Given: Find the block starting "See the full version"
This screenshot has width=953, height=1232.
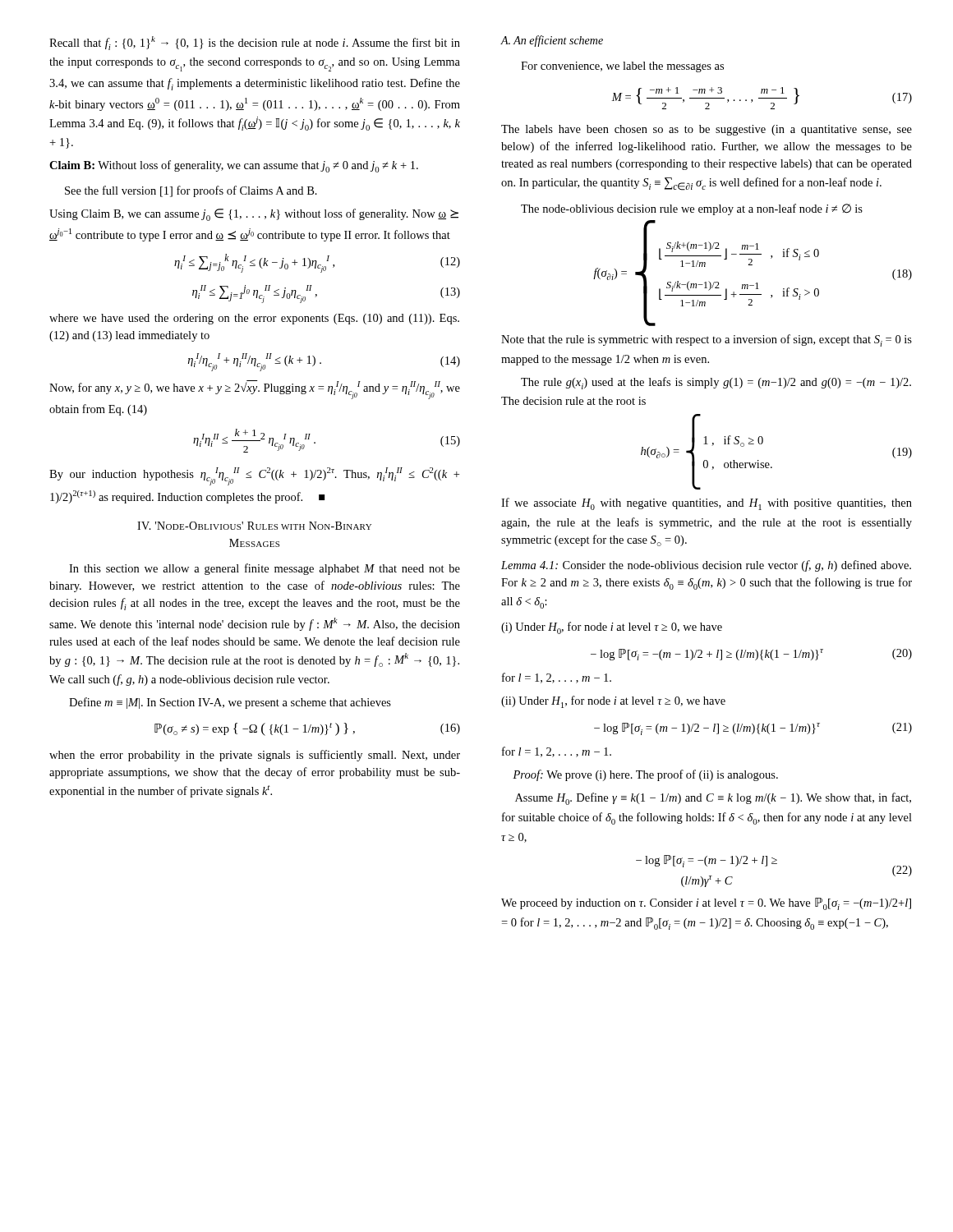Looking at the screenshot, I should [x=262, y=191].
